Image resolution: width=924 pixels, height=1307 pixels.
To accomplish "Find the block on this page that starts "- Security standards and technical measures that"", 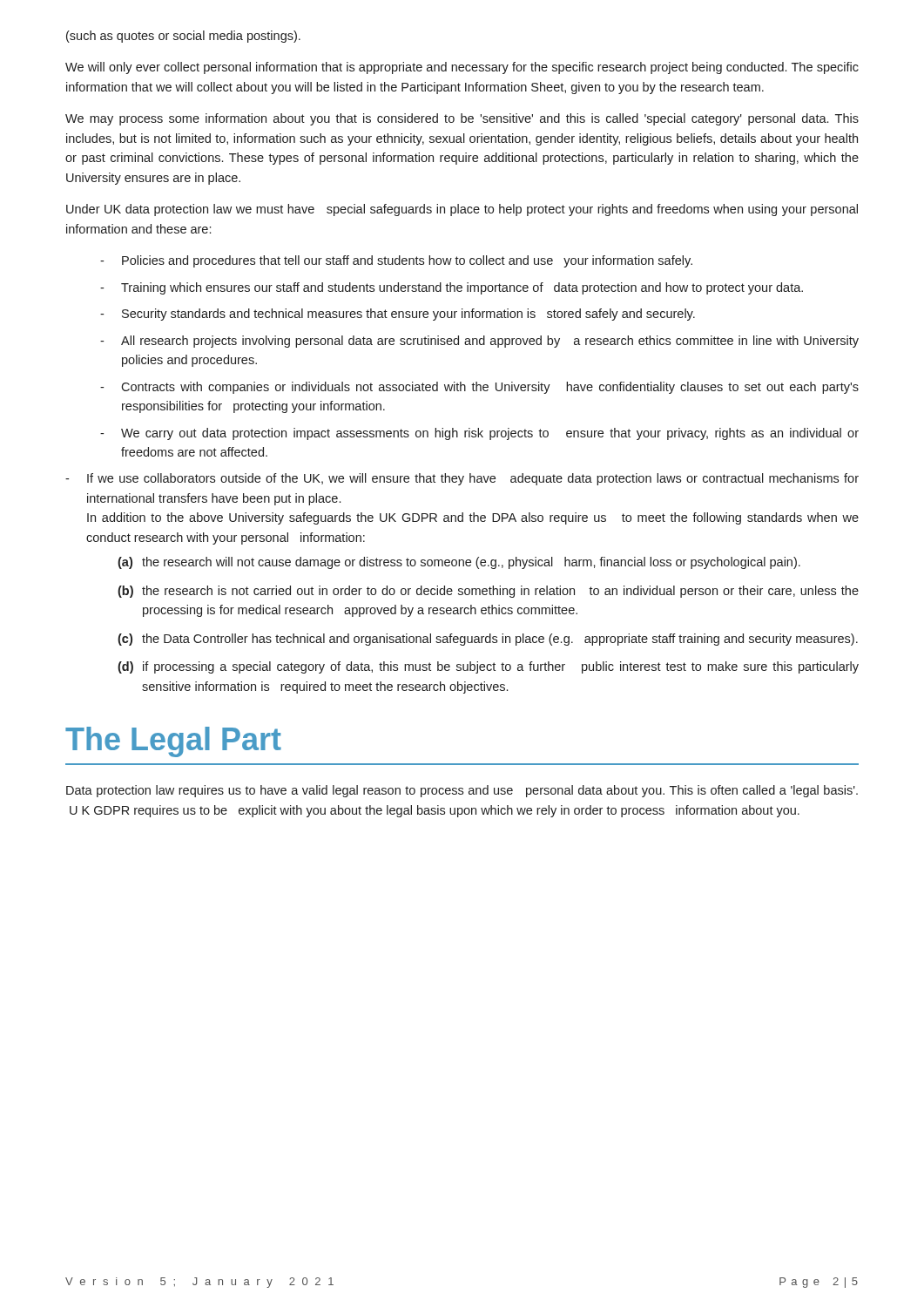I will pyautogui.click(x=479, y=314).
